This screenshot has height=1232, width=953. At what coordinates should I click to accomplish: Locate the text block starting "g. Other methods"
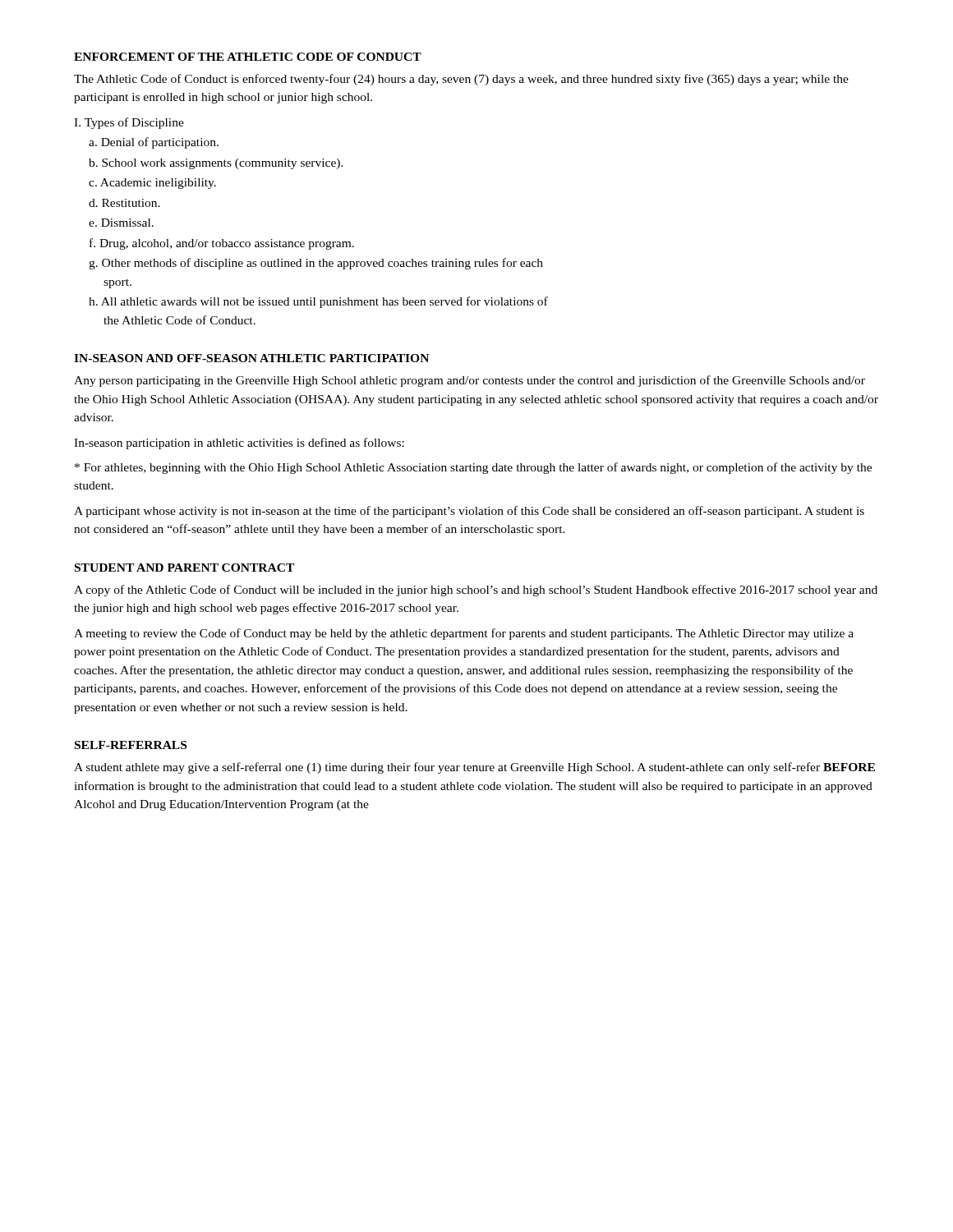(x=316, y=273)
